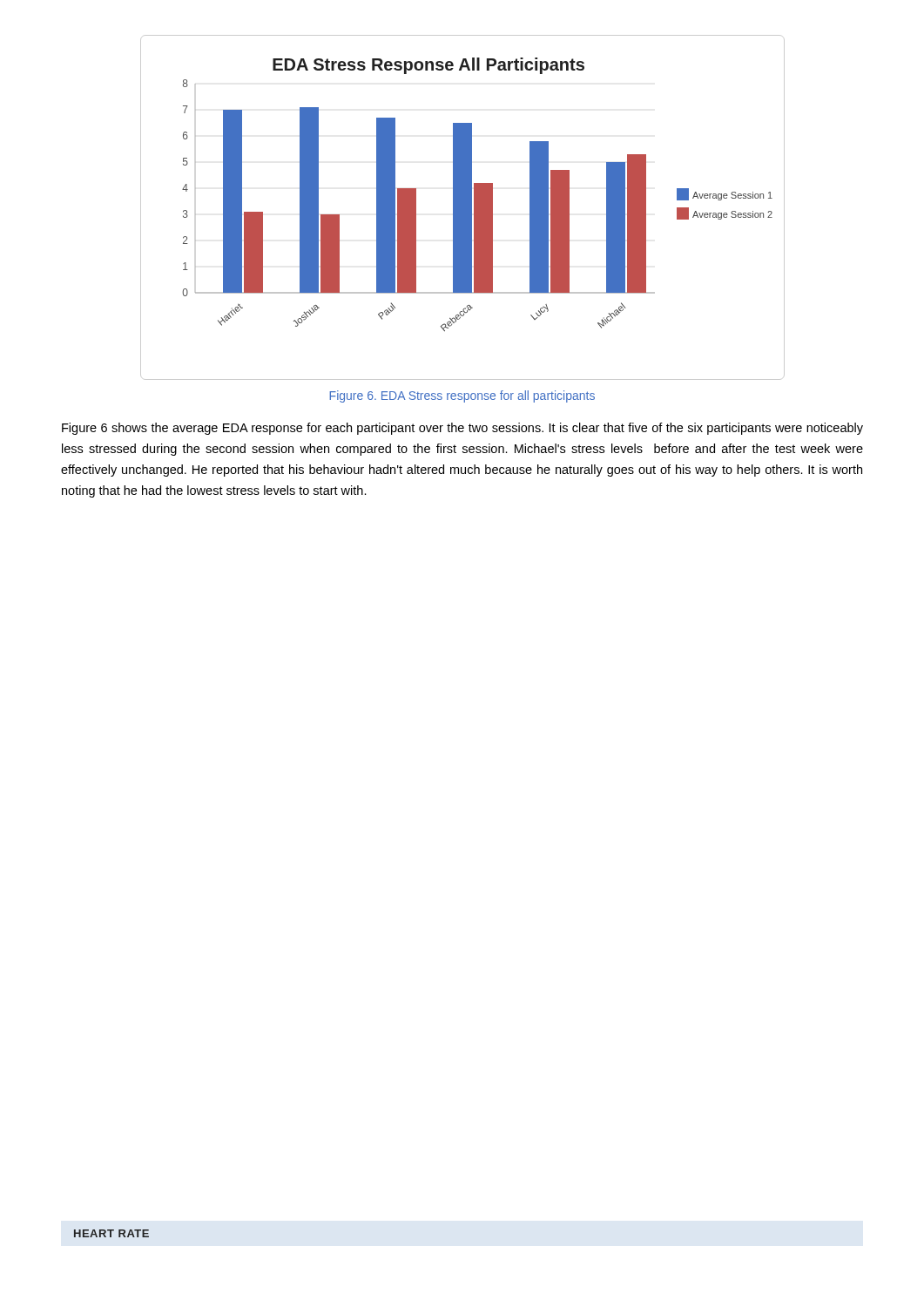Point to "HEART RATE"
Viewport: 924px width, 1307px height.
111,1233
